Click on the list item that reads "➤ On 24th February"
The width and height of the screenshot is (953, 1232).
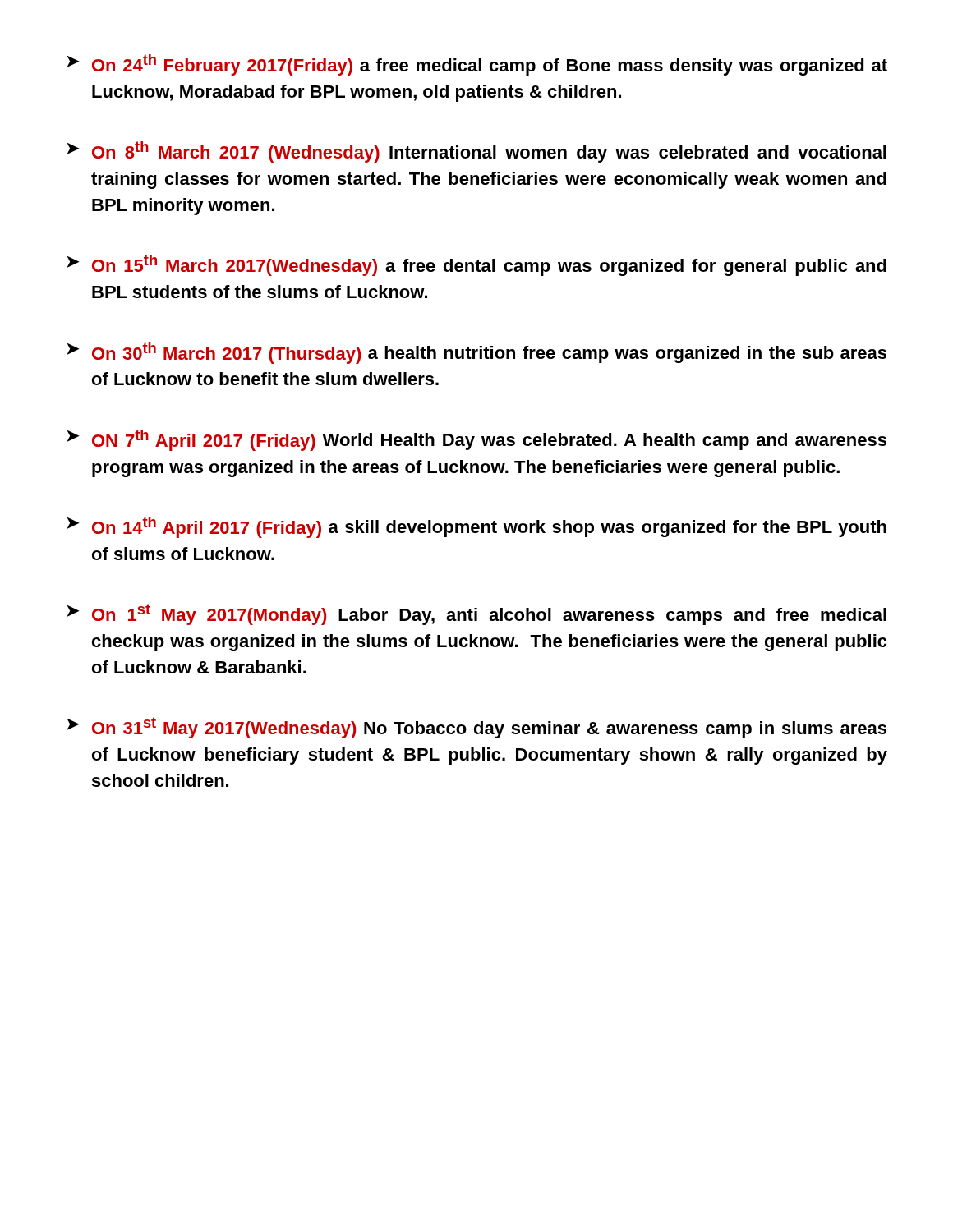(476, 77)
